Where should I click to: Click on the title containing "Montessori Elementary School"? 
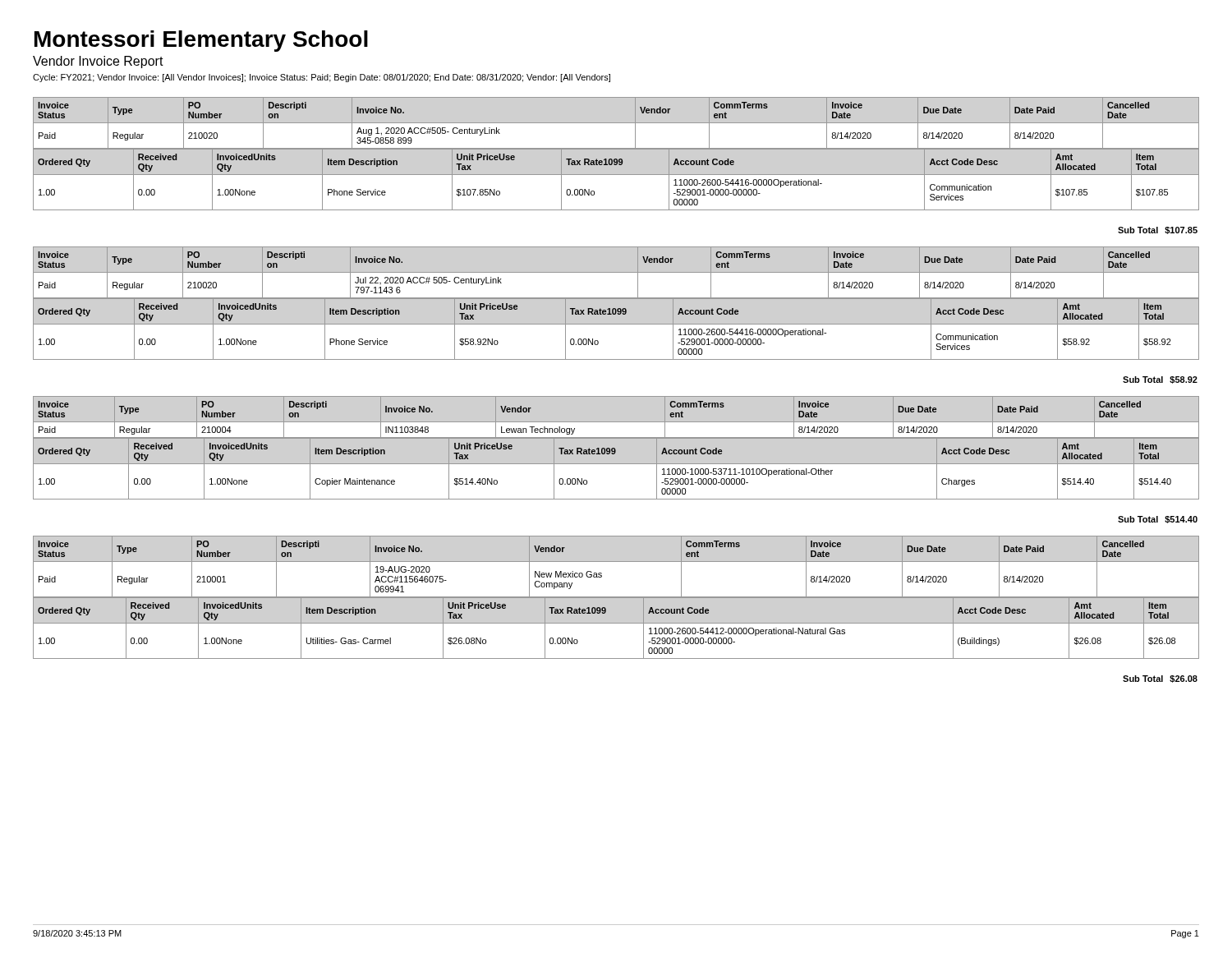pyautogui.click(x=201, y=41)
